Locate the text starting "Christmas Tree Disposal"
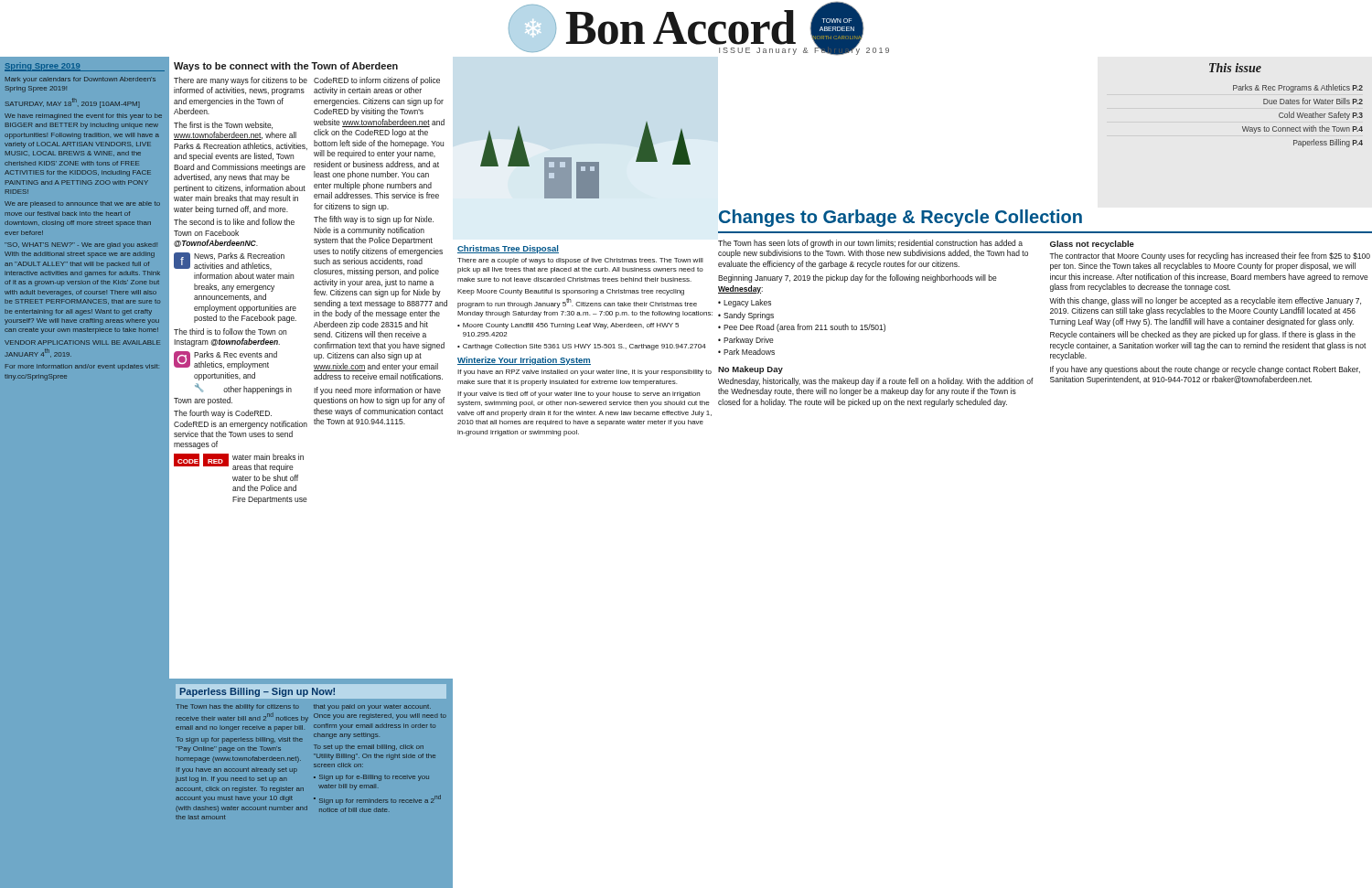Viewport: 1372px width, 888px height. [508, 248]
